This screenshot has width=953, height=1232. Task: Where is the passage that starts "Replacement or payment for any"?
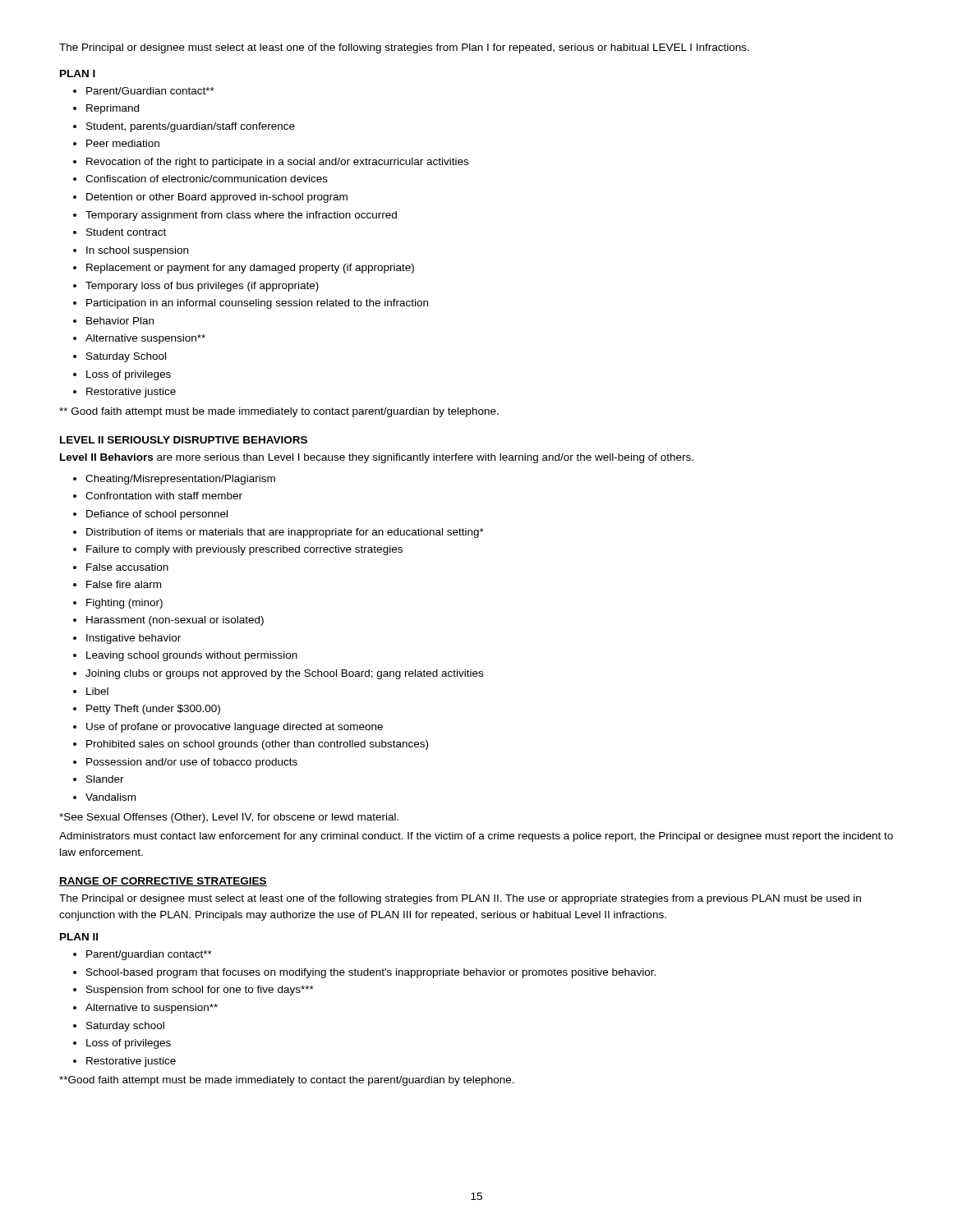[250, 267]
